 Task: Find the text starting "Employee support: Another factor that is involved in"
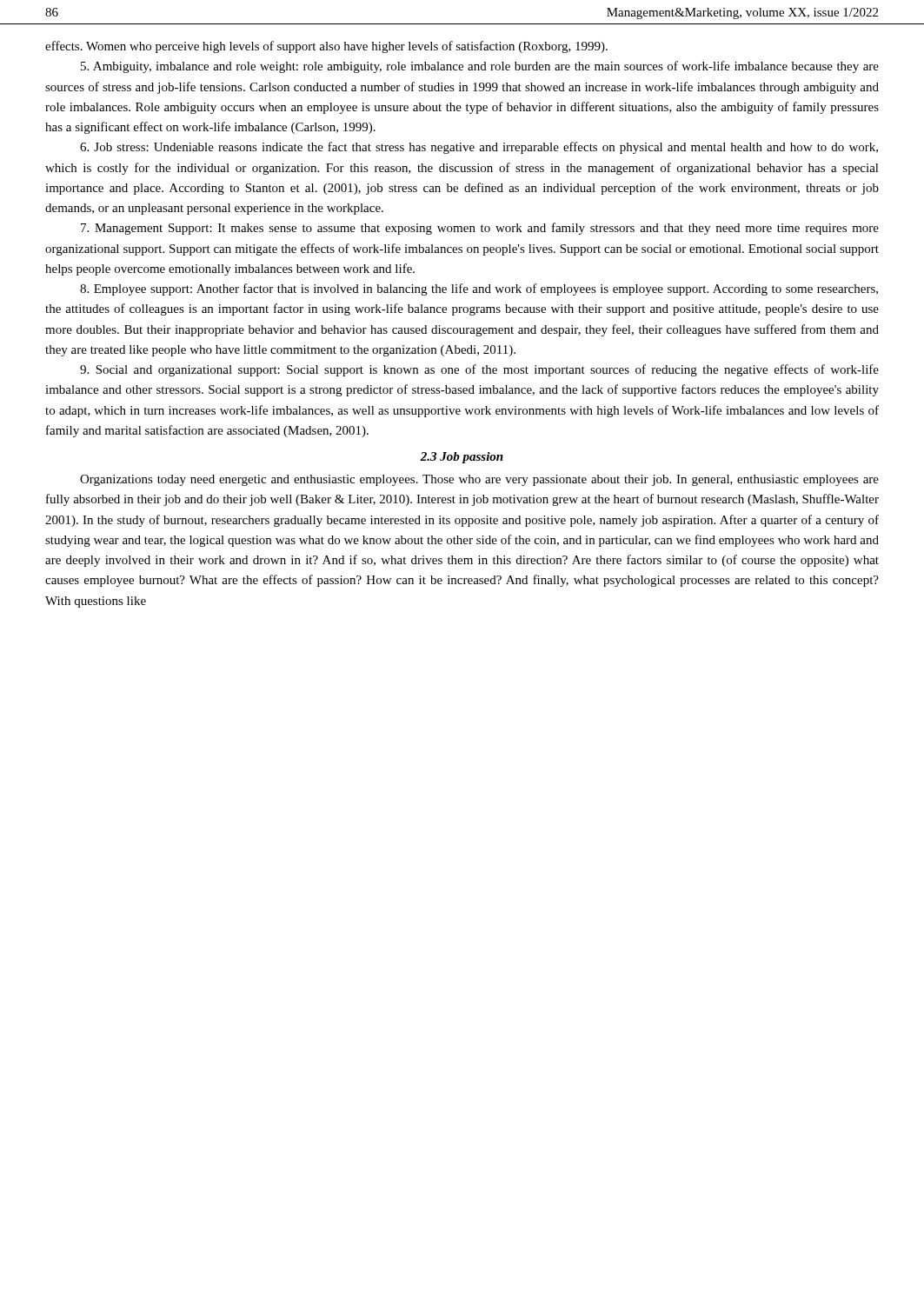pos(462,319)
